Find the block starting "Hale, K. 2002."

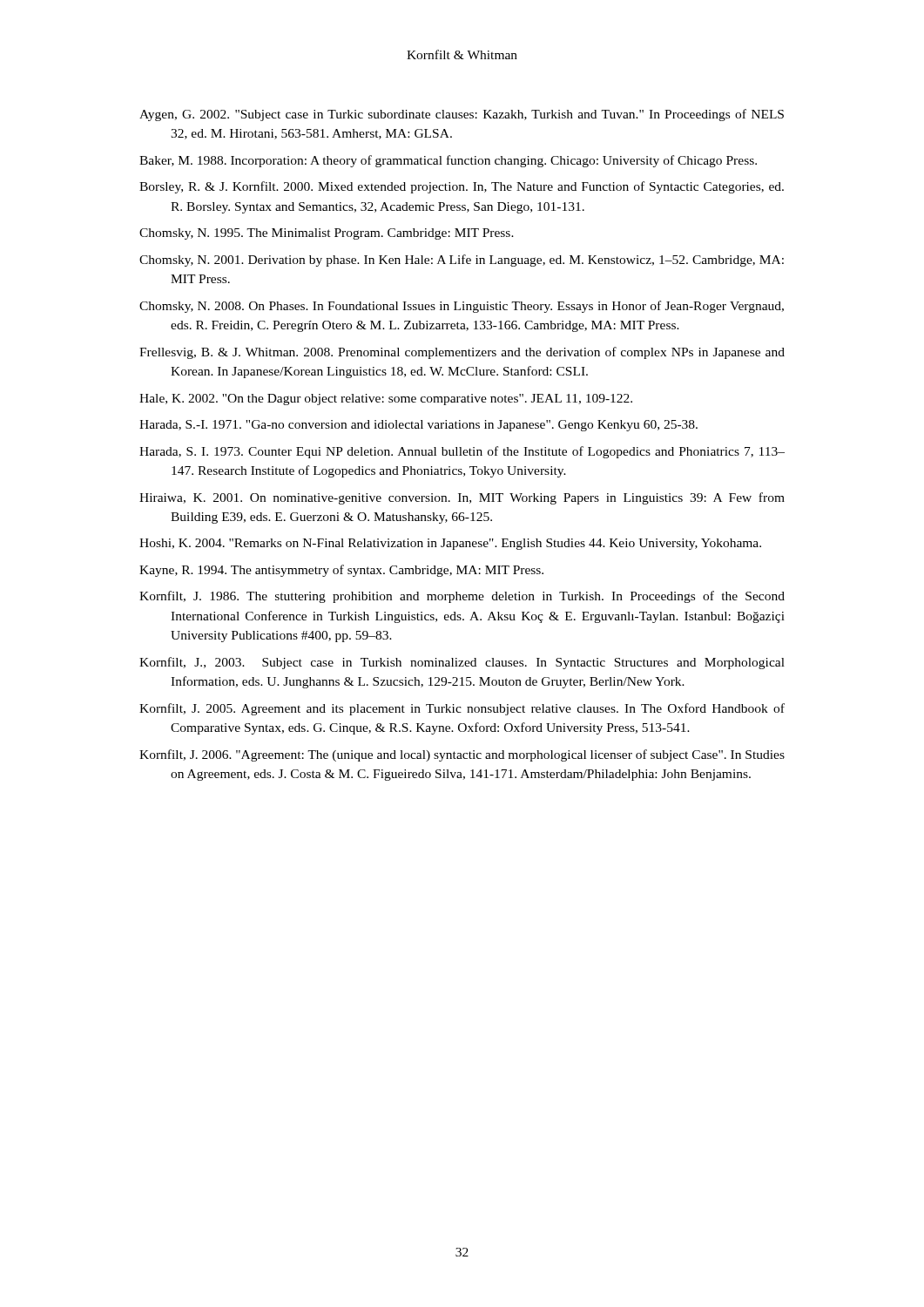pyautogui.click(x=386, y=397)
